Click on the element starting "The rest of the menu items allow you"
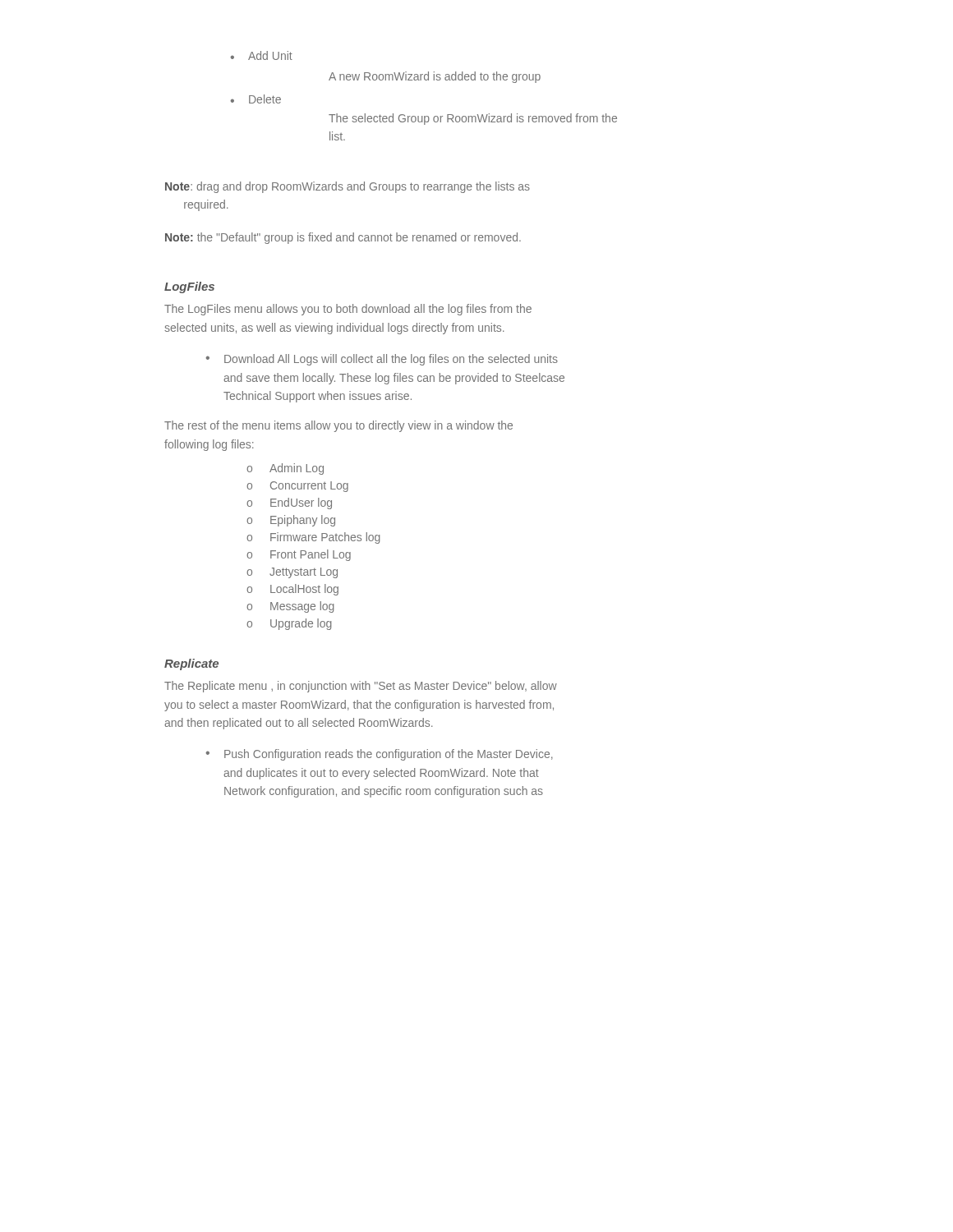953x1232 pixels. coord(339,435)
